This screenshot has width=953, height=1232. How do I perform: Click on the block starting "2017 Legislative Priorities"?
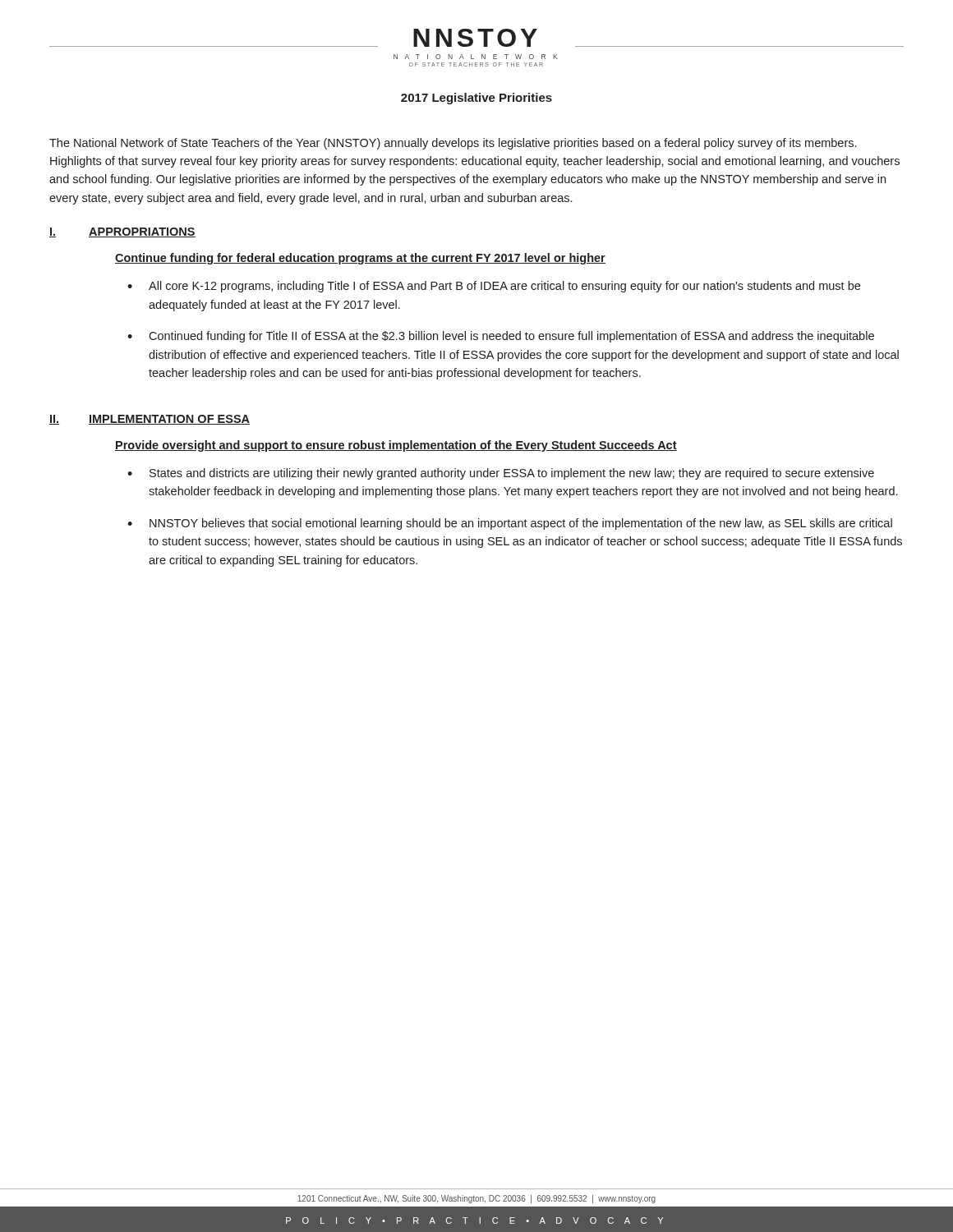476,97
